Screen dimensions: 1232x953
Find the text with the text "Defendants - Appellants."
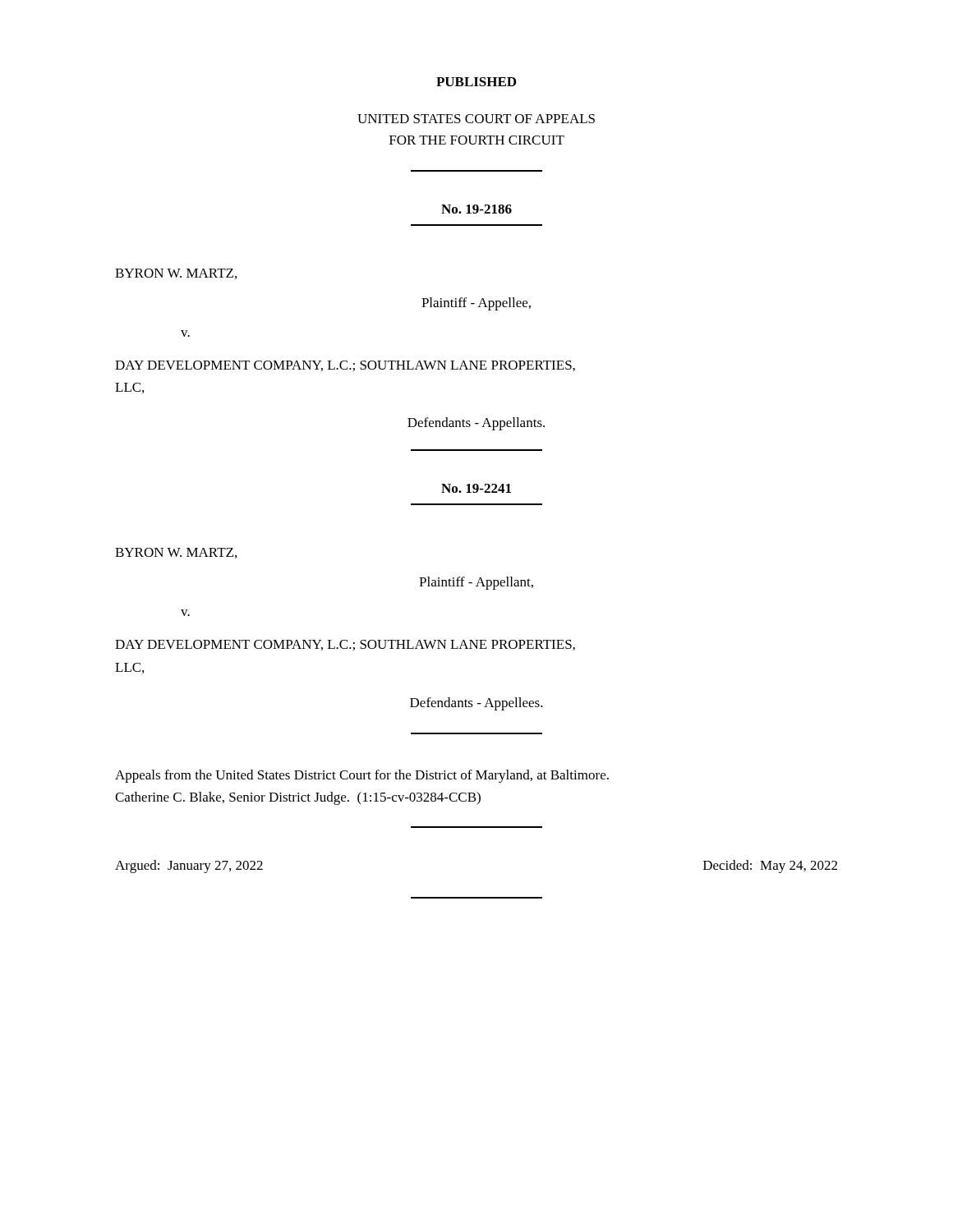(476, 423)
